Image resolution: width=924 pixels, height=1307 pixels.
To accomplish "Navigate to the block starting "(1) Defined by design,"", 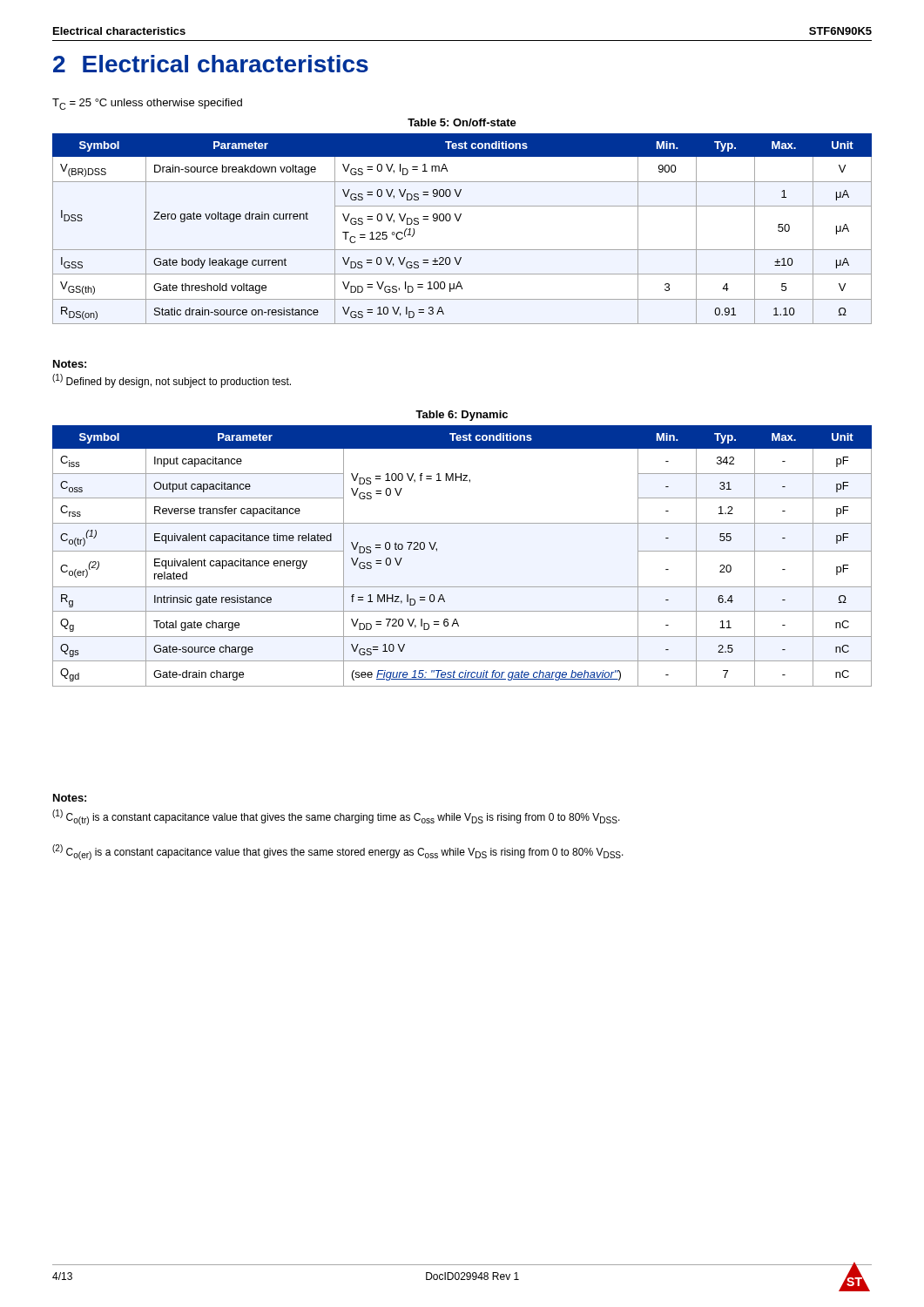I will [172, 380].
